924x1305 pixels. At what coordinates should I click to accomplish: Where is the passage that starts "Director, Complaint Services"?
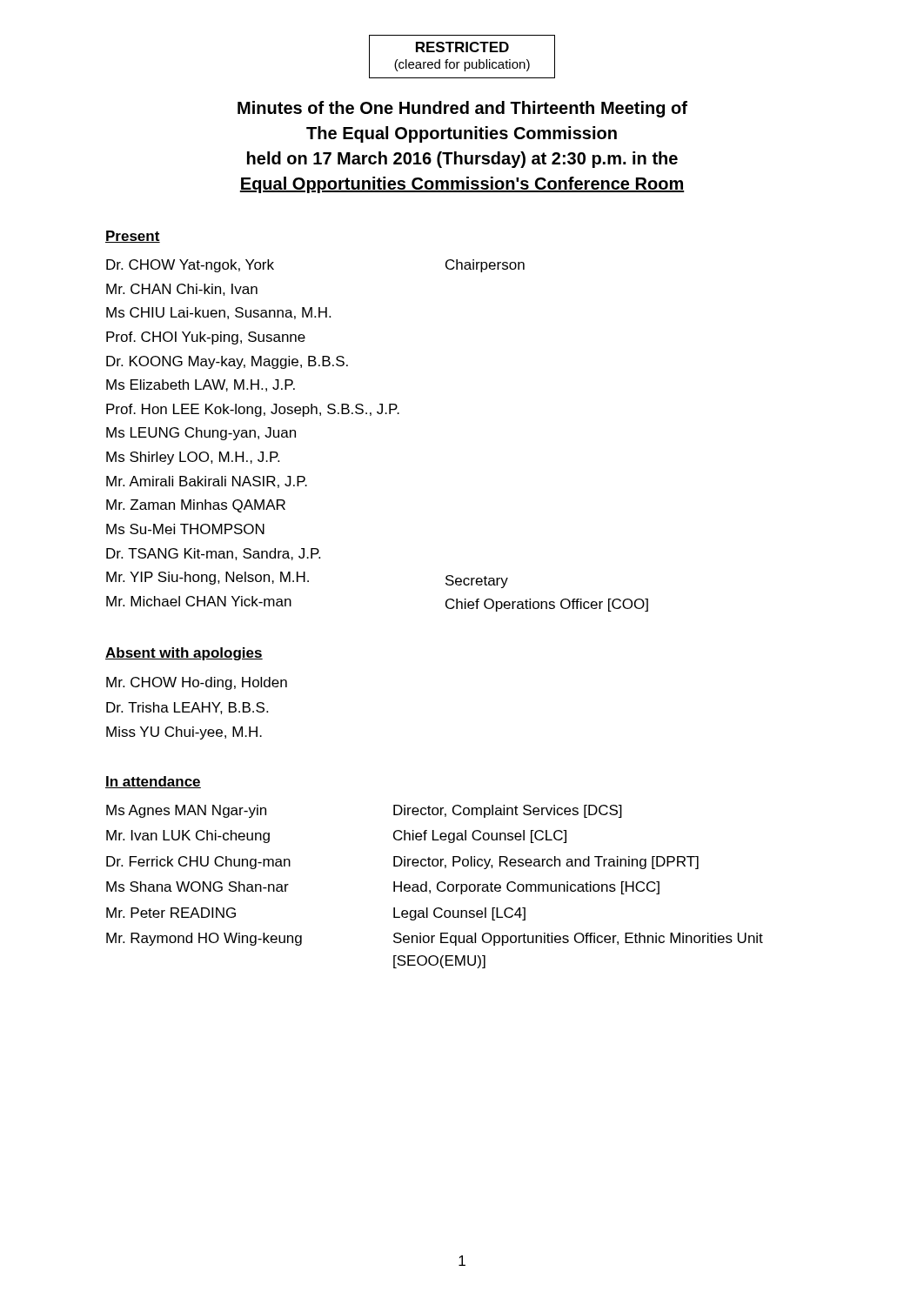point(508,810)
